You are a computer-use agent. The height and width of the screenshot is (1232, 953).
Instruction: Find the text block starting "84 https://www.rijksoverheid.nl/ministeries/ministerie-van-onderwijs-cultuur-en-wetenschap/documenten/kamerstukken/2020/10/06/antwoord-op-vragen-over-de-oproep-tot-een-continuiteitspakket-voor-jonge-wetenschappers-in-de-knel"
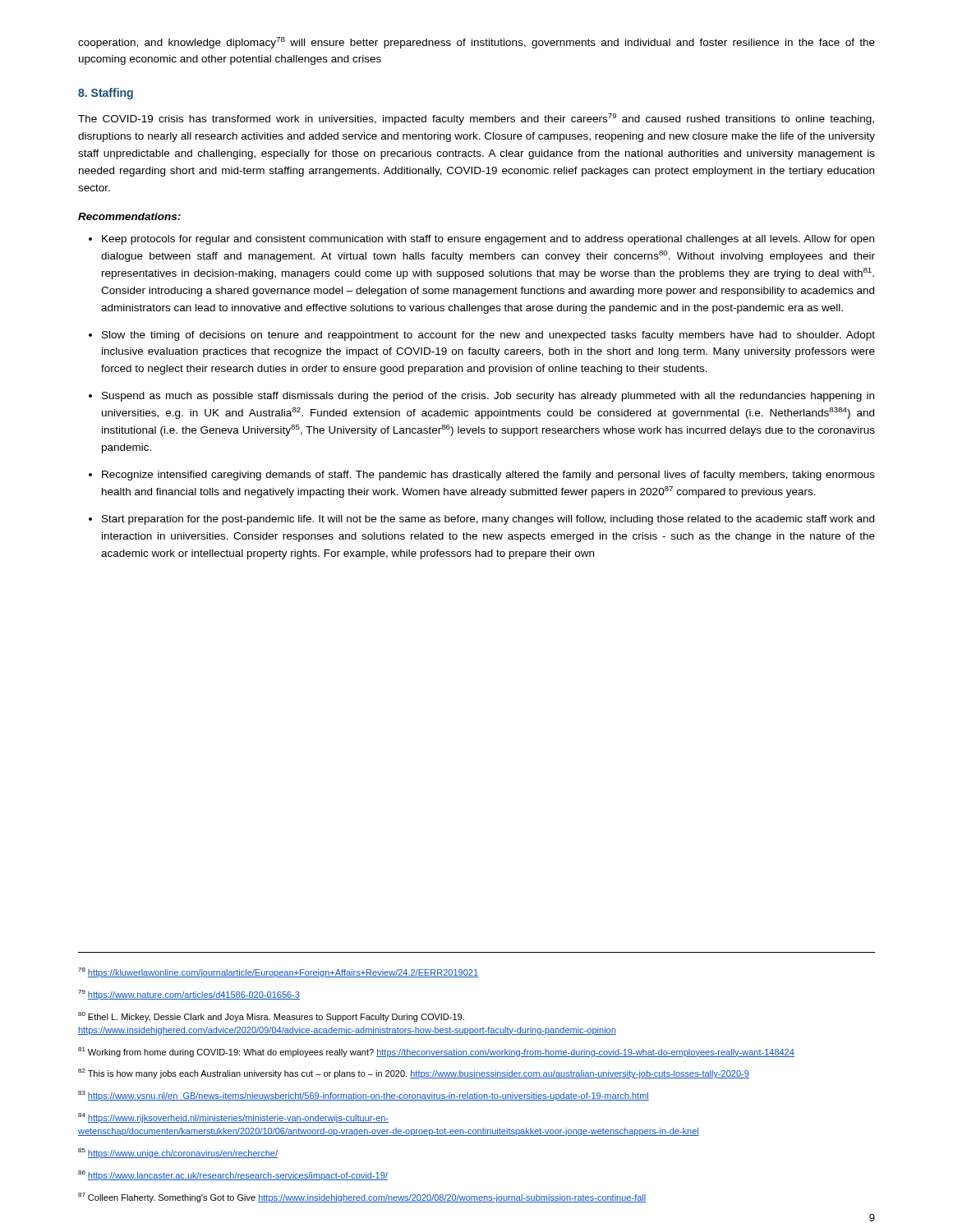476,1125
